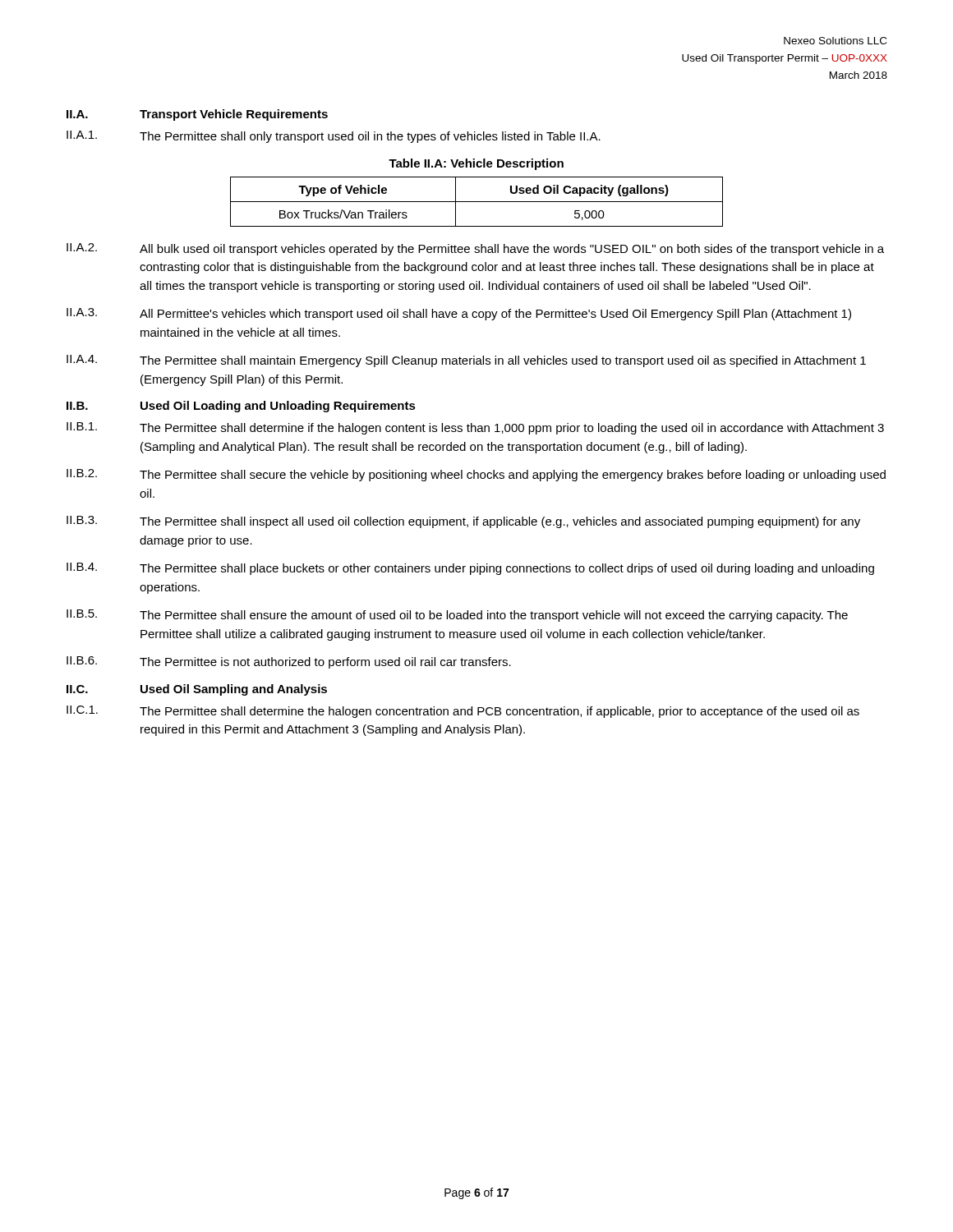953x1232 pixels.
Task: Point to the block beginning "II.A.2. All bulk used"
Action: (476, 267)
